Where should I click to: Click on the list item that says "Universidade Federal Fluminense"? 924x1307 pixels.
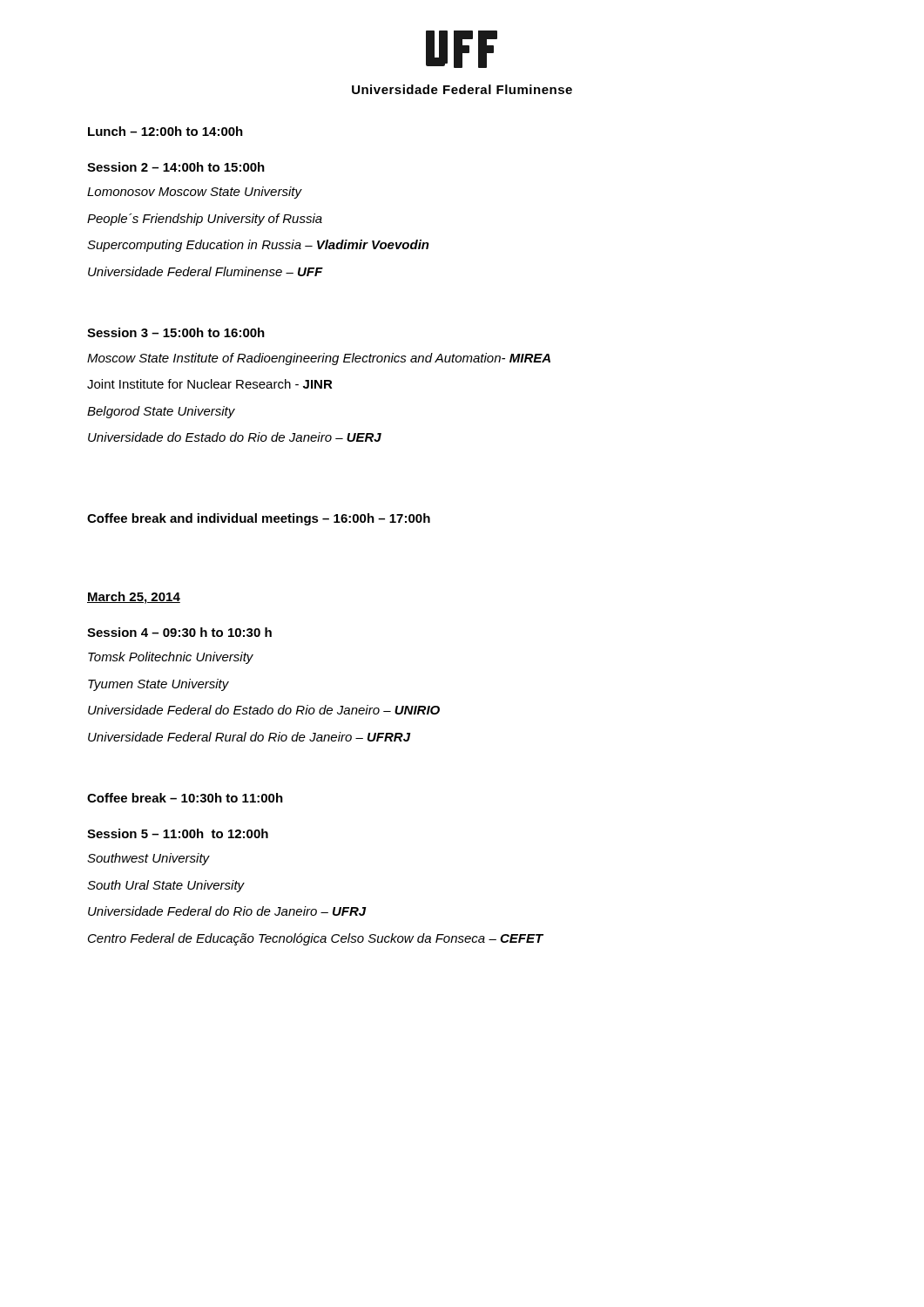point(205,271)
